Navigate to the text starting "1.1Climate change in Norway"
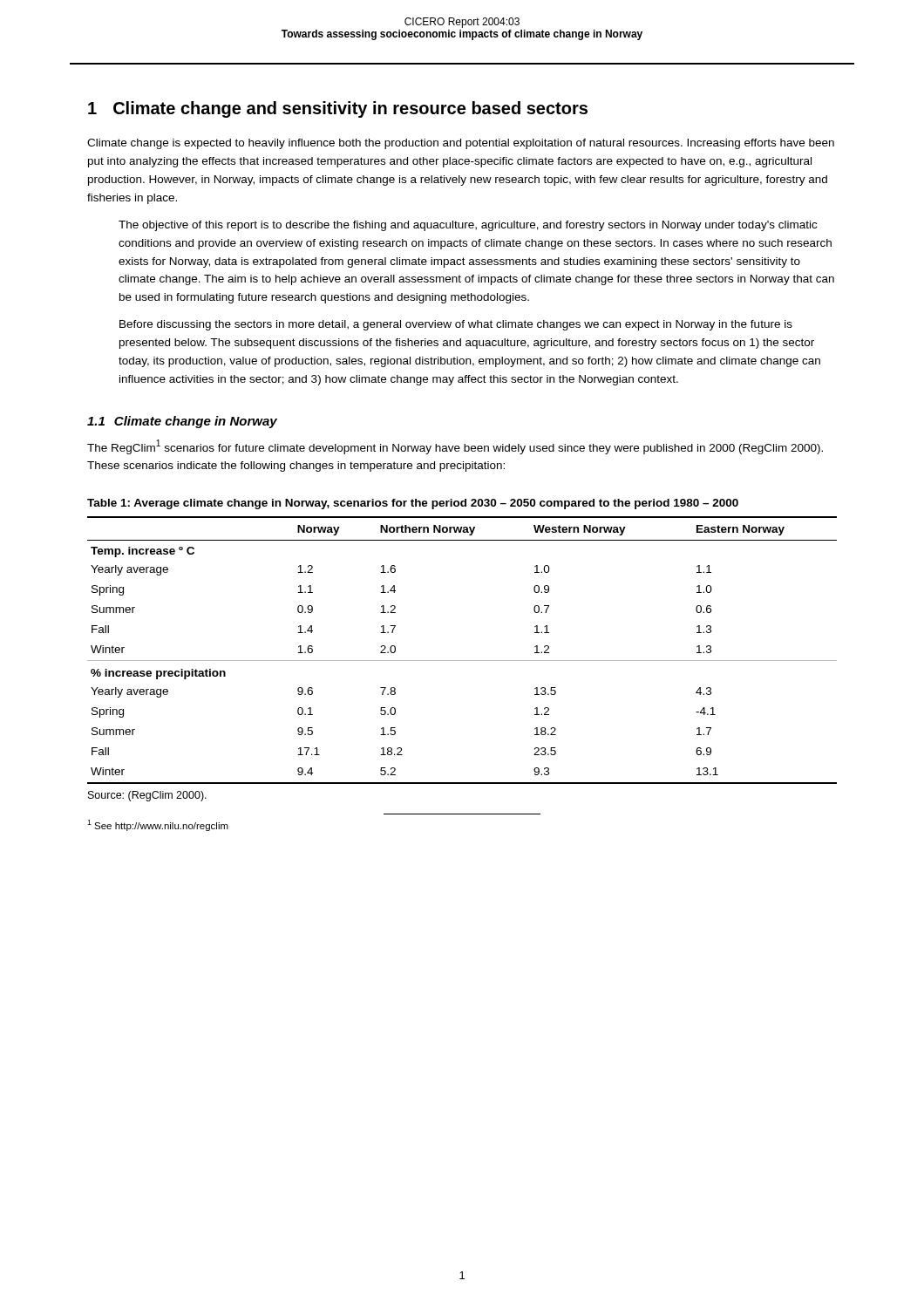Image resolution: width=924 pixels, height=1308 pixels. (182, 421)
